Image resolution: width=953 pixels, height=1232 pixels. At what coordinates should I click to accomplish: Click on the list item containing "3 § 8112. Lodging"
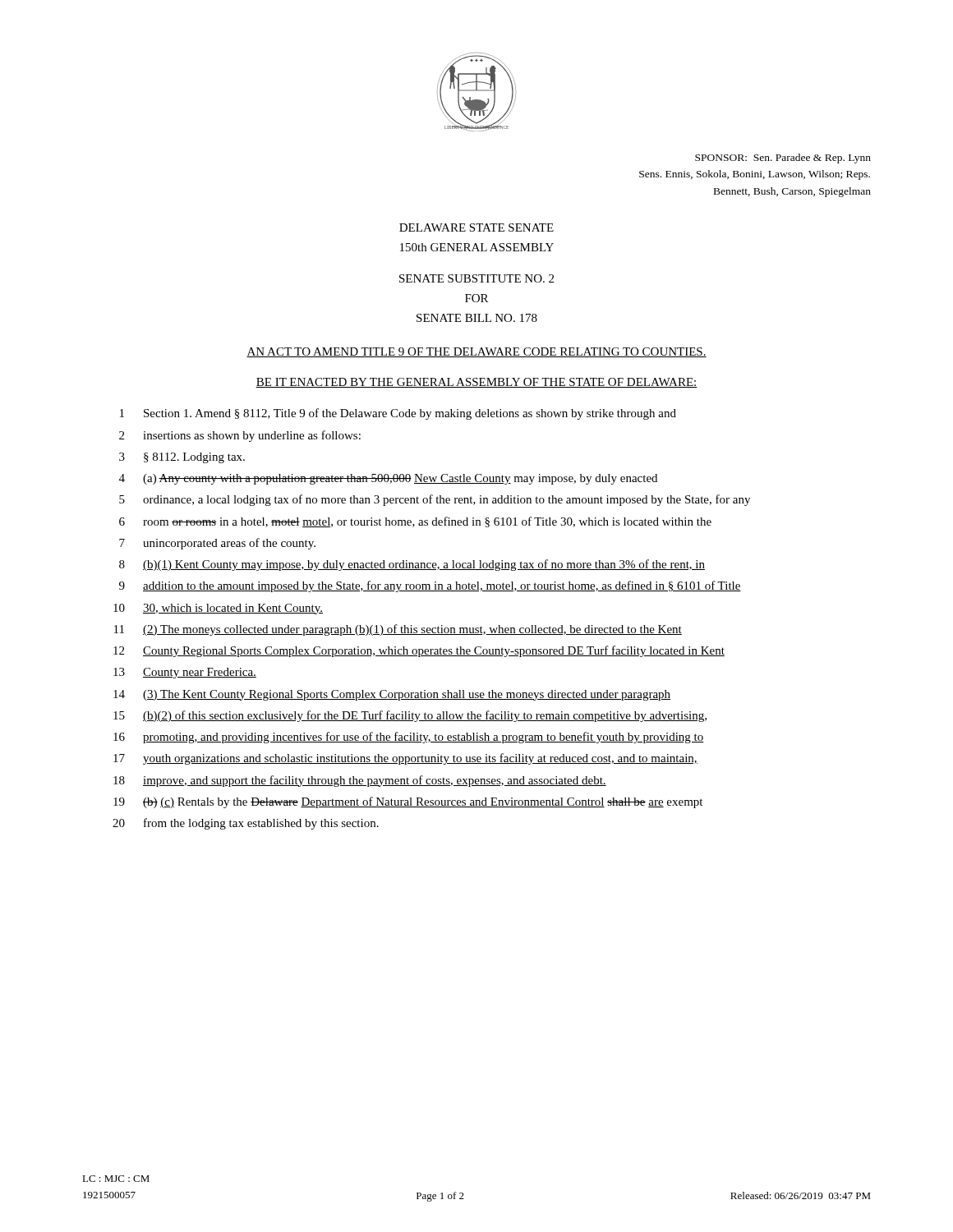coord(182,458)
